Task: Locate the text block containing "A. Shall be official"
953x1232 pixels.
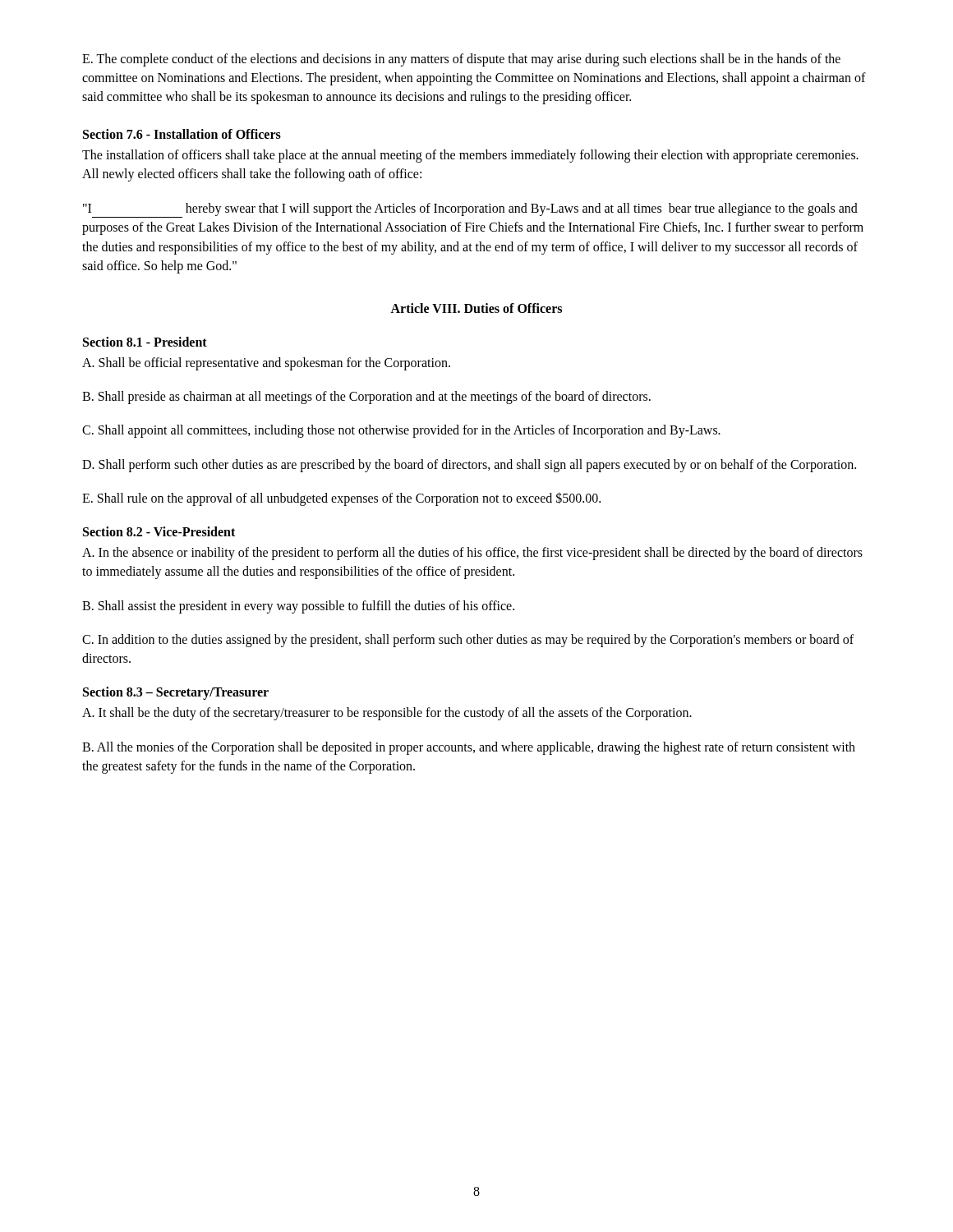Action: point(266,364)
